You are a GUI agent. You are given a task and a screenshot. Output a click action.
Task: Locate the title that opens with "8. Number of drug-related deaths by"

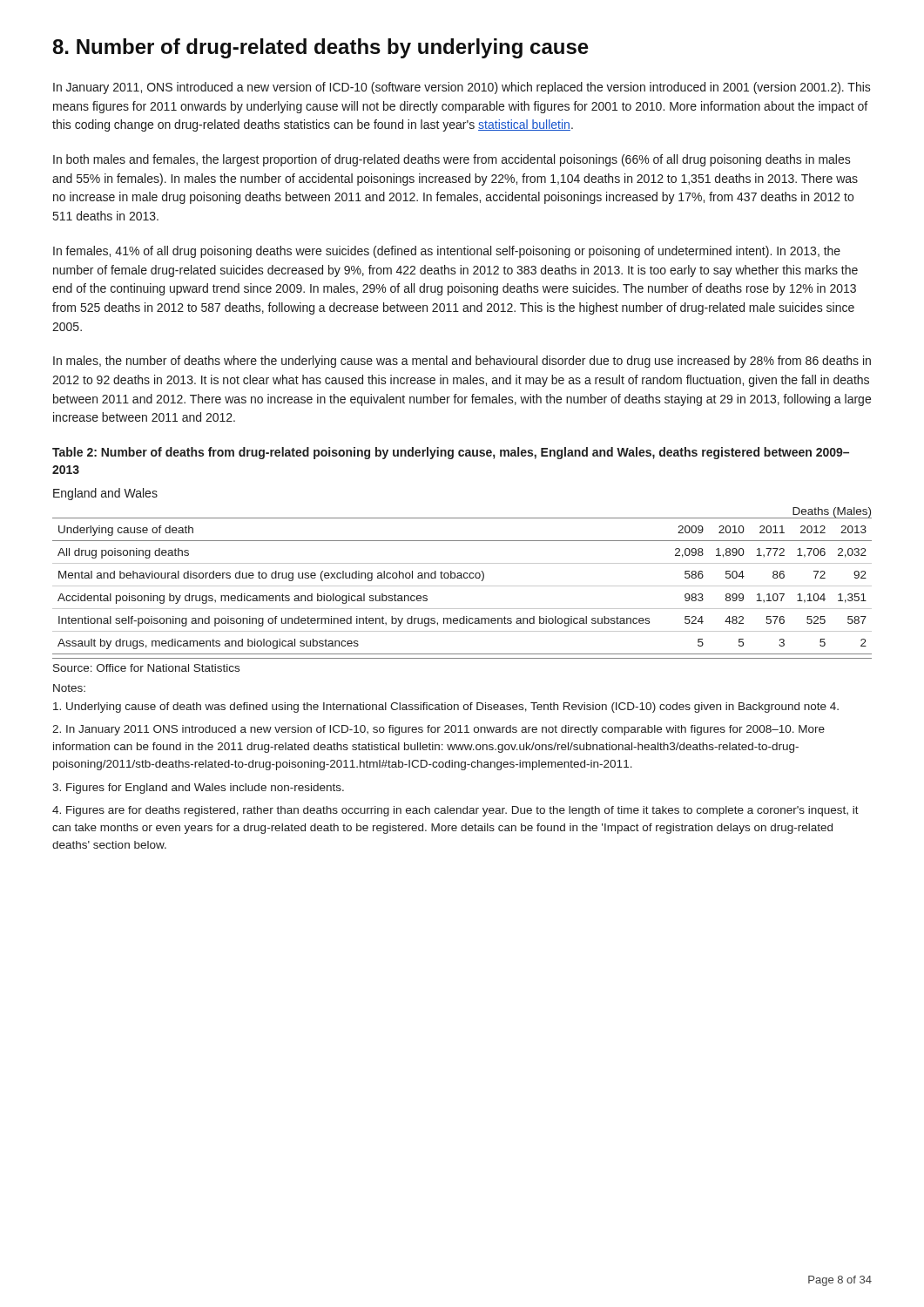[321, 47]
